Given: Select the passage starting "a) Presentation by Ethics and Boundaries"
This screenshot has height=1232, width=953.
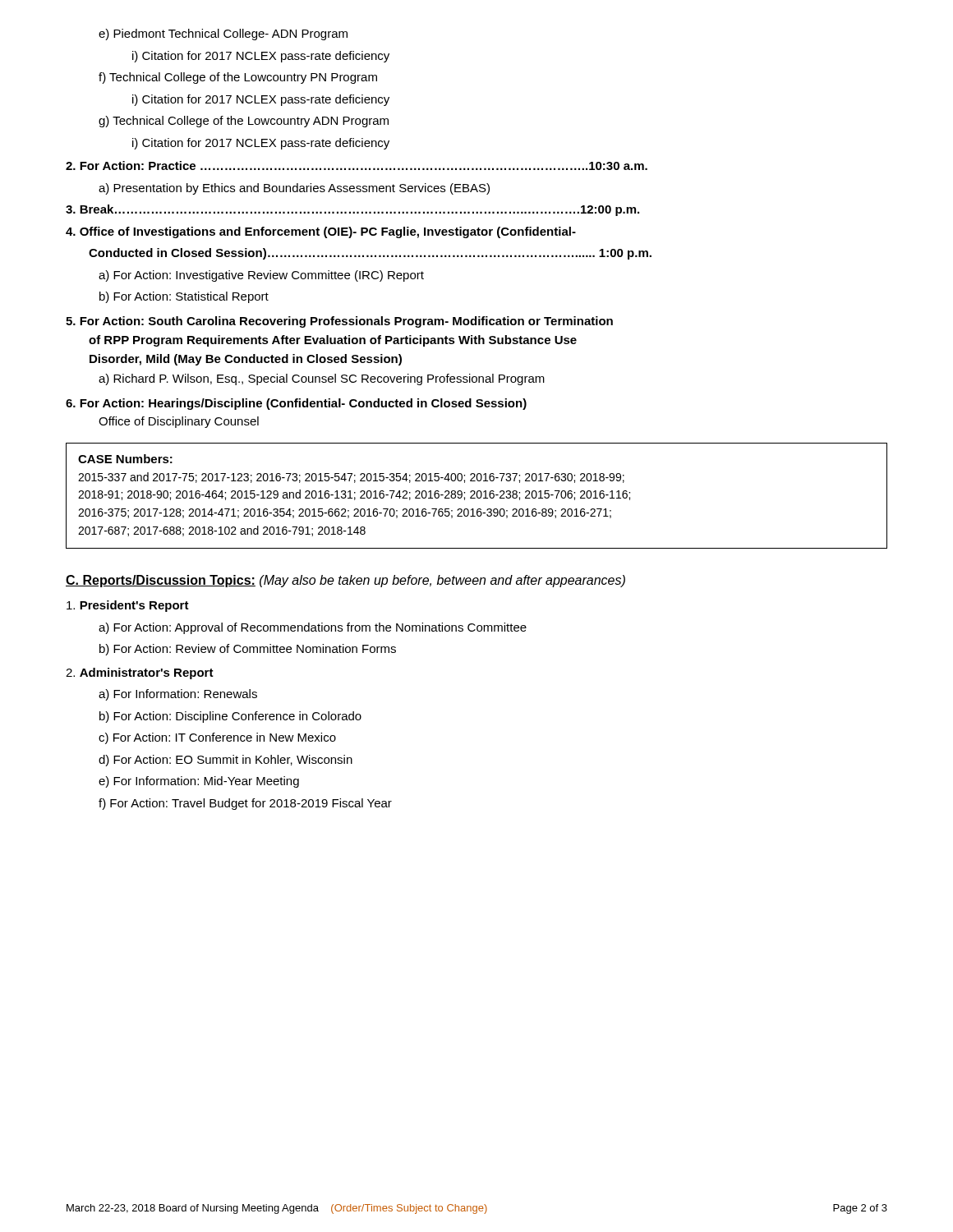Looking at the screenshot, I should 294,187.
